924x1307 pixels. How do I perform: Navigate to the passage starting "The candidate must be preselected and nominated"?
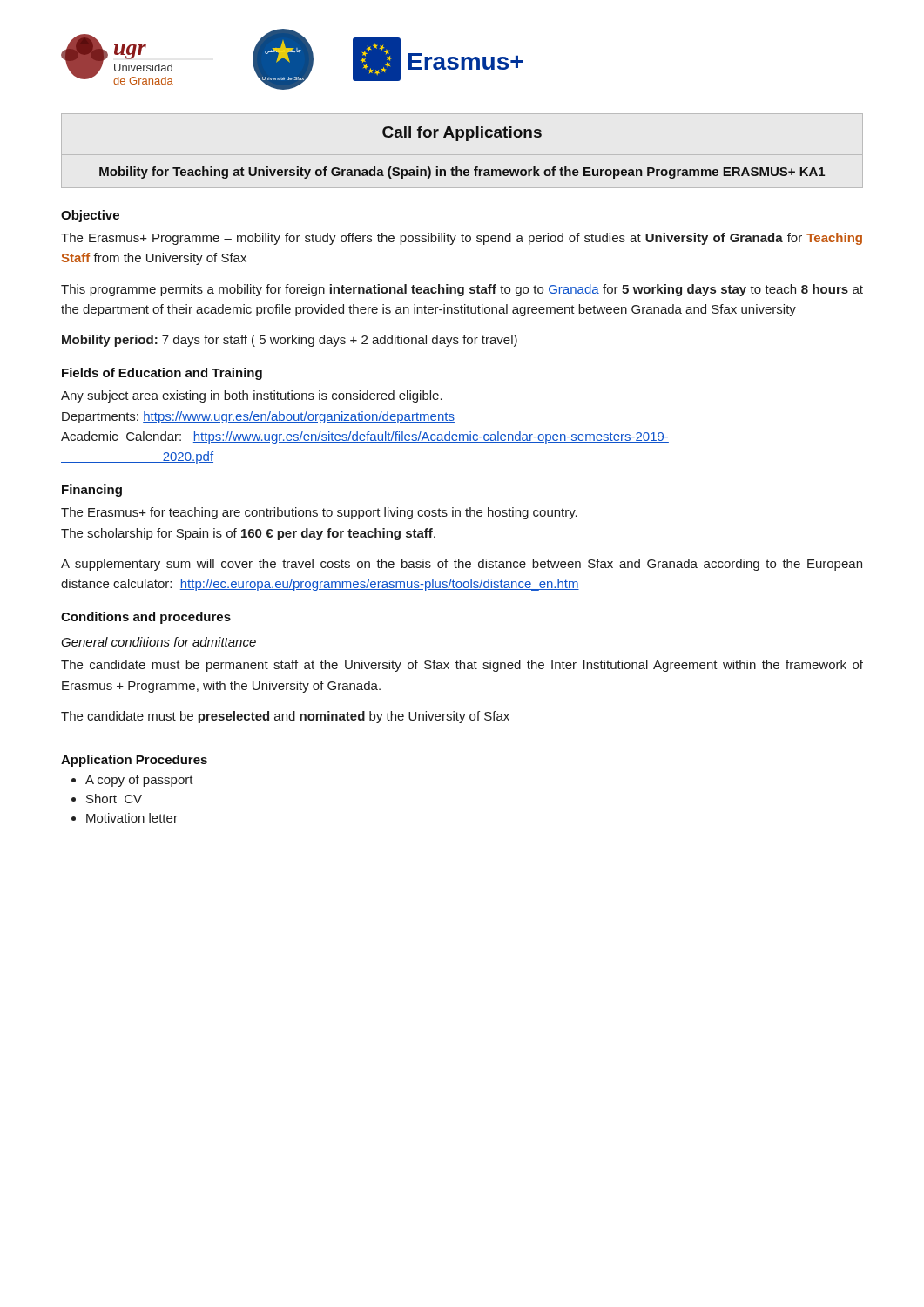tap(285, 716)
